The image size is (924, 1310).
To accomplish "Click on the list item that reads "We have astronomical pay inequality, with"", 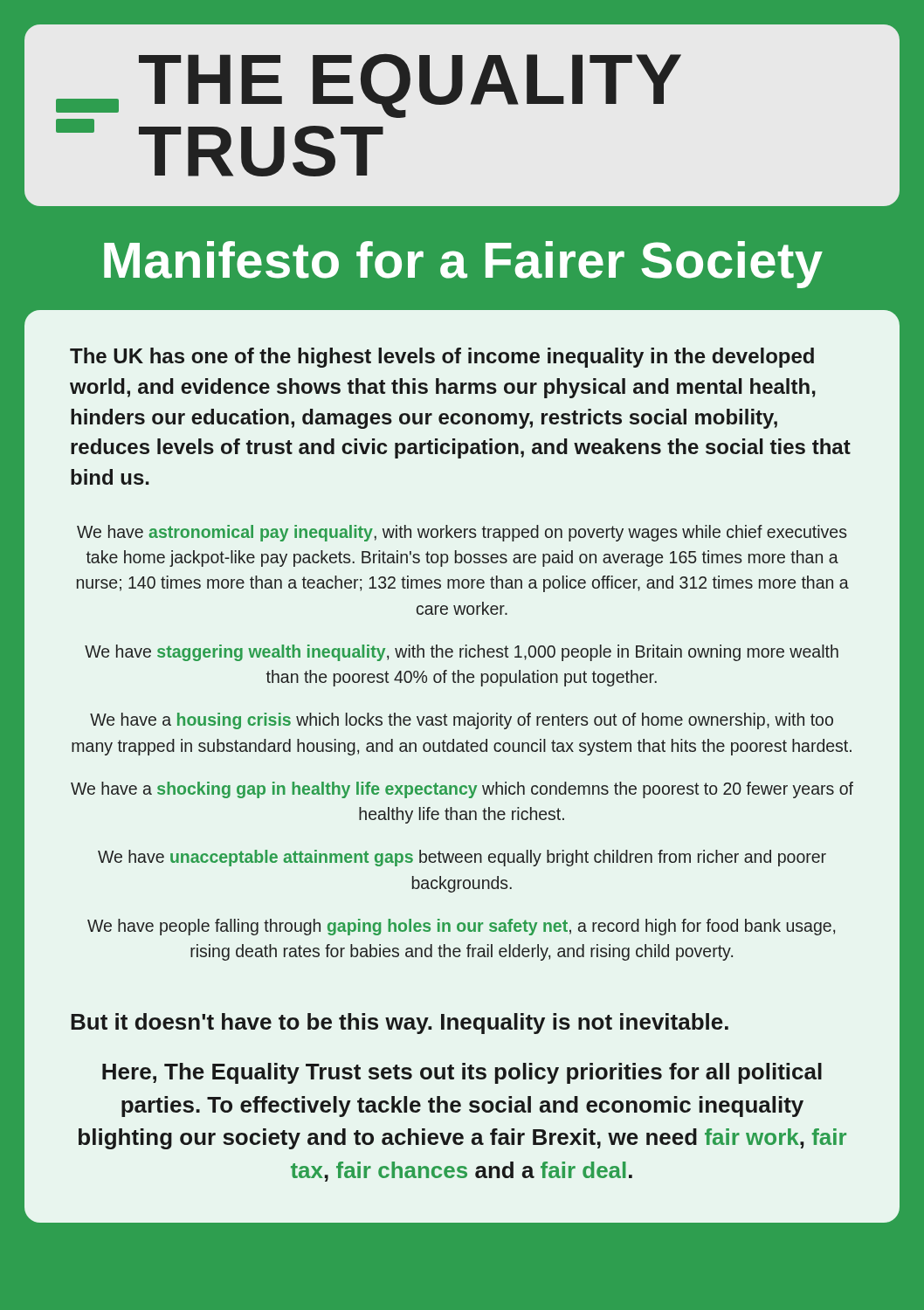I will 462,571.
